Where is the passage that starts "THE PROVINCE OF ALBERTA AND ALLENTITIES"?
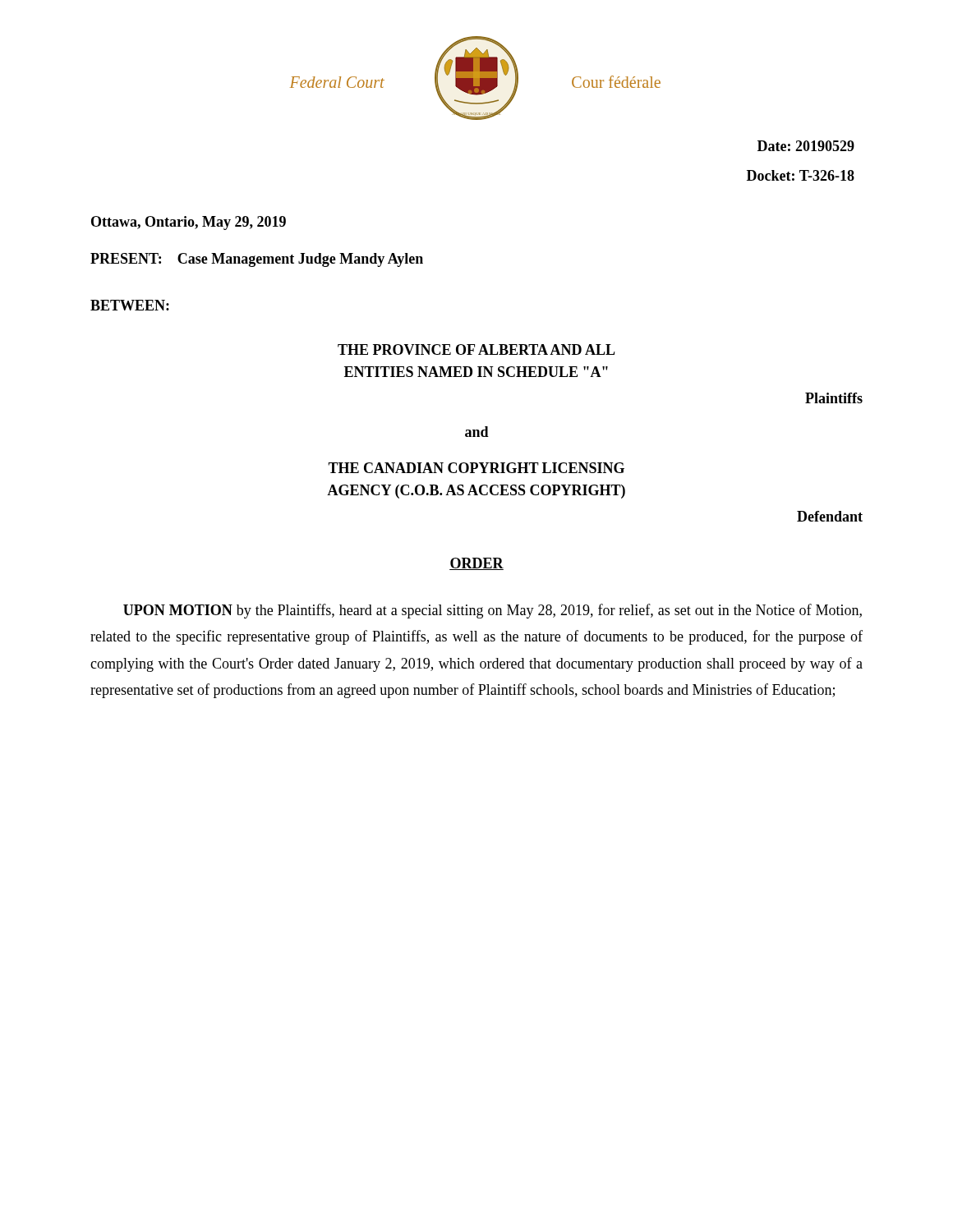The width and height of the screenshot is (953, 1232). pyautogui.click(x=476, y=361)
